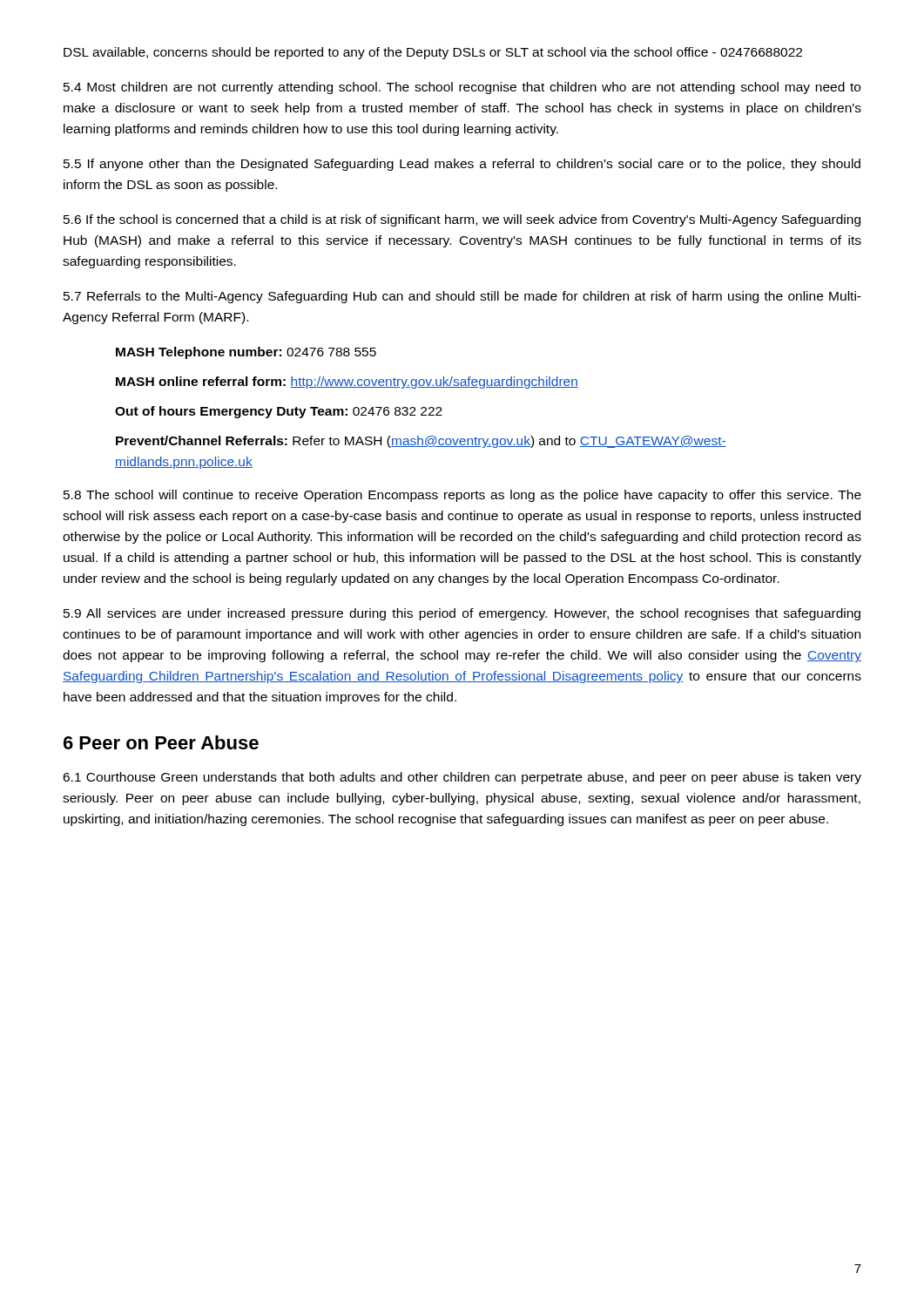Locate the text block starting "9 All services are under increased pressure during"

[x=462, y=656]
